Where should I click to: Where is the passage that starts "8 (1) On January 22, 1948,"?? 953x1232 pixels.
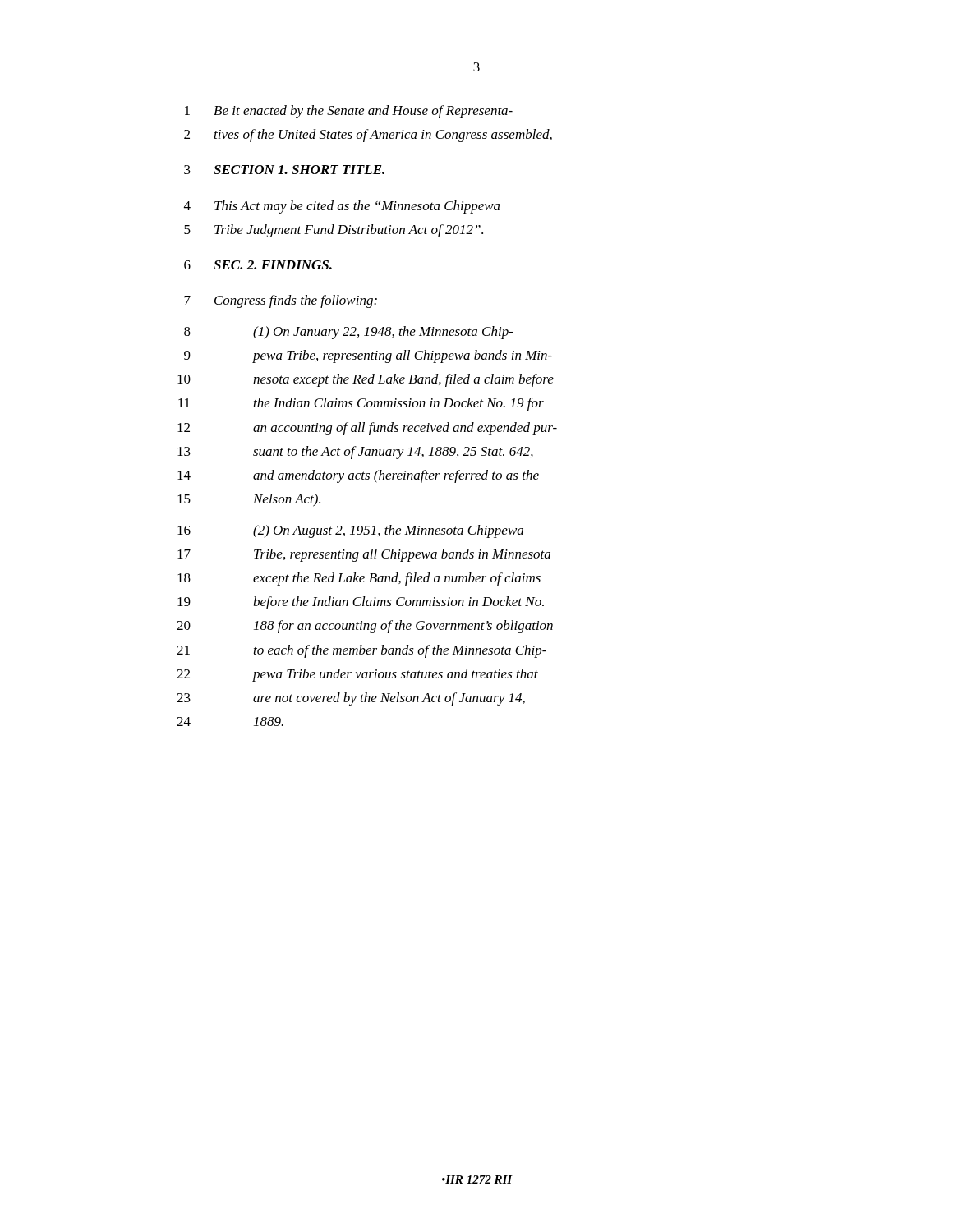pos(501,415)
